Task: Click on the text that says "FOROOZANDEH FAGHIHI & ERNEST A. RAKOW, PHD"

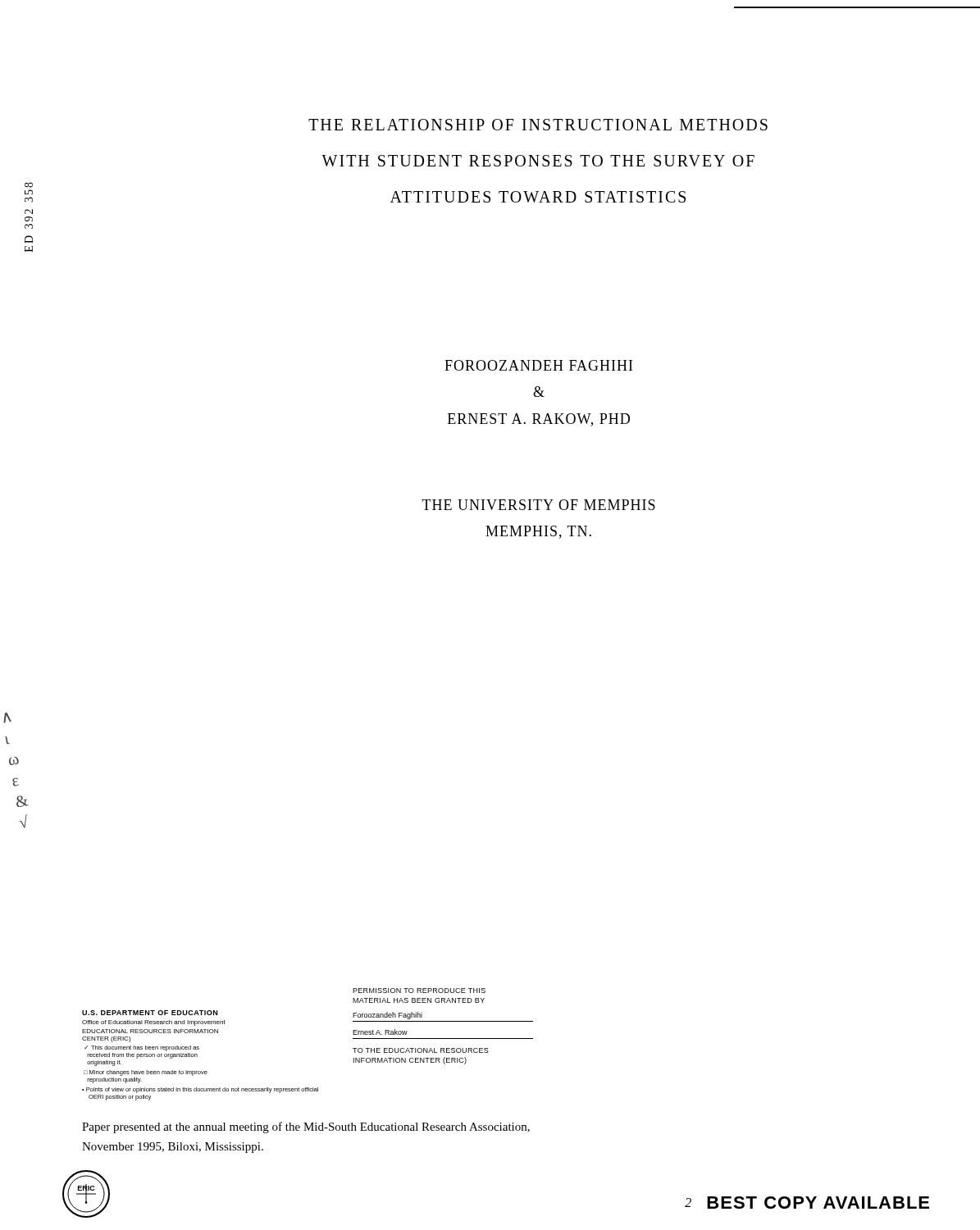Action: pyautogui.click(x=539, y=392)
